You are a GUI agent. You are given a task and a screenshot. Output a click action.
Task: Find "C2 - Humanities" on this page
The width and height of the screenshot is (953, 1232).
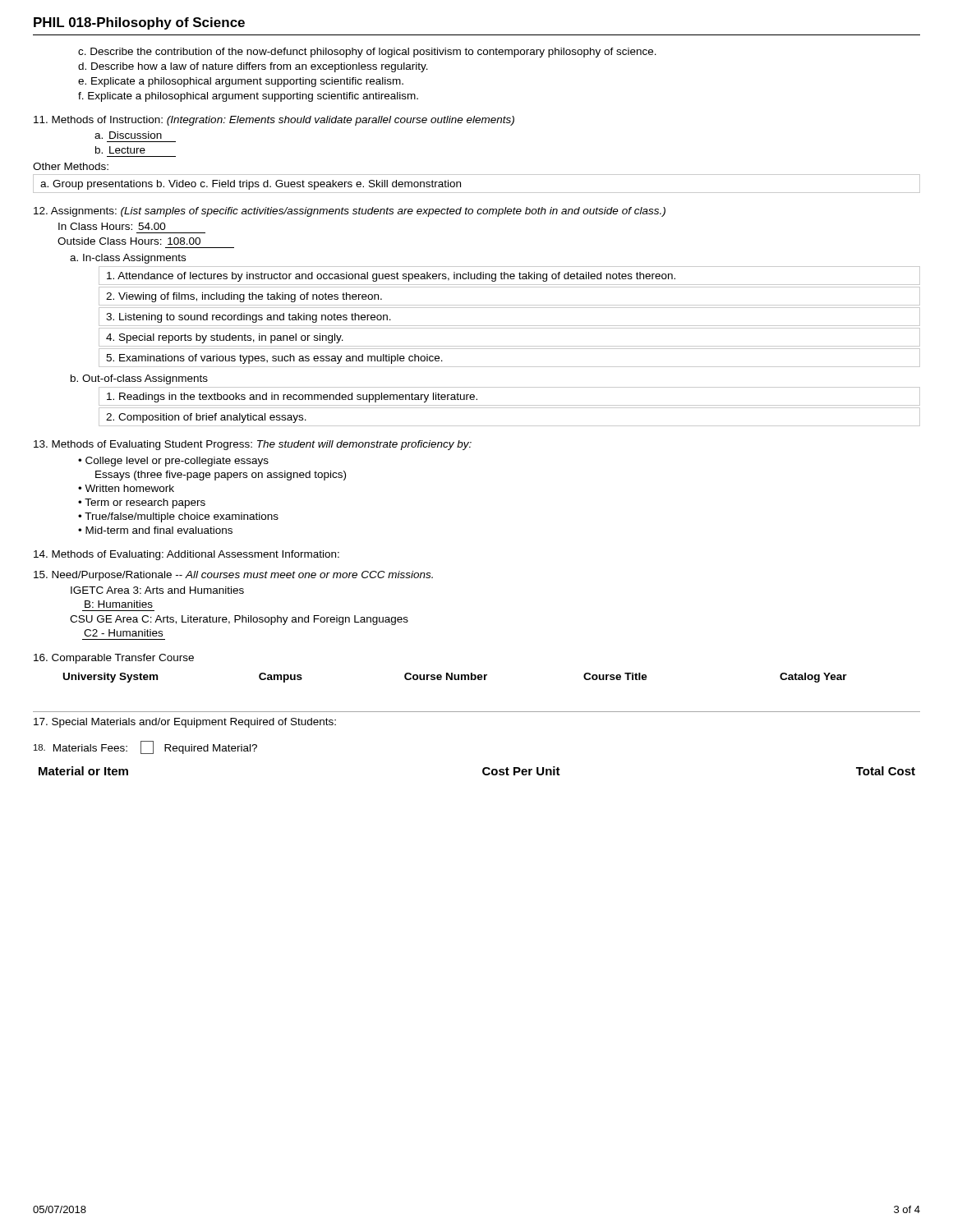124,633
